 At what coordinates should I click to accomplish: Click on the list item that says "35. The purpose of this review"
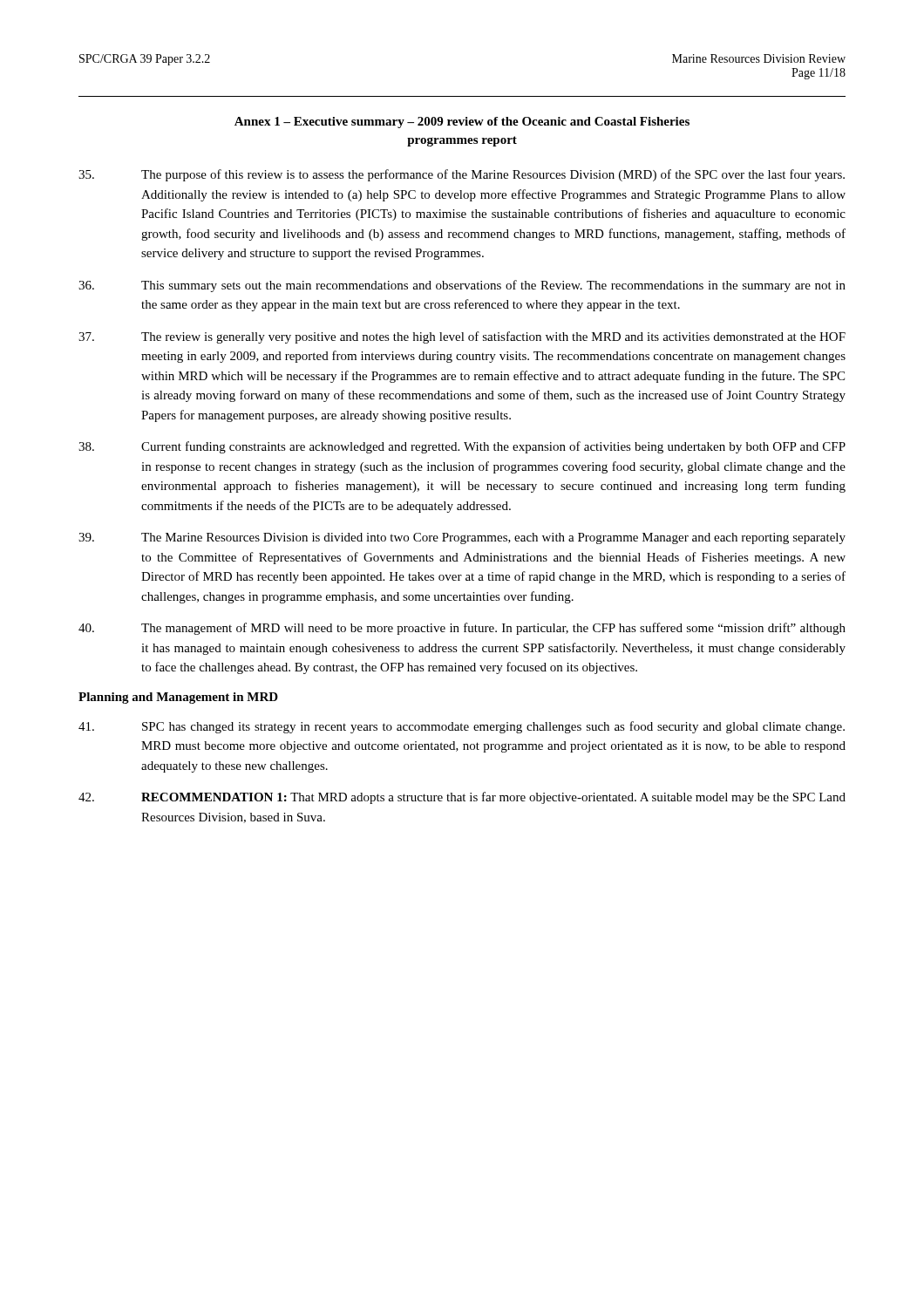tap(462, 214)
